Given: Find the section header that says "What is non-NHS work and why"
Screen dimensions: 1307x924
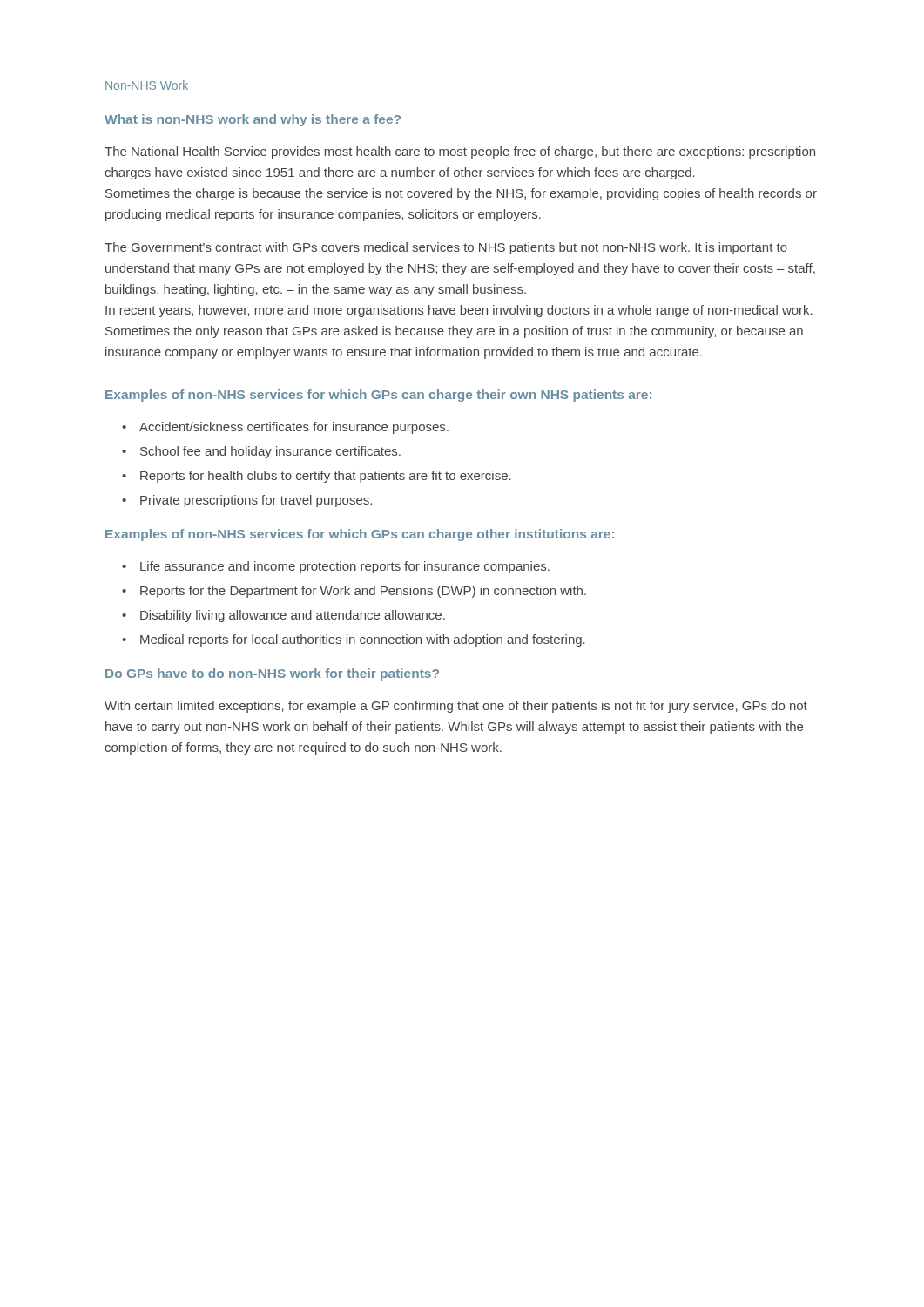Looking at the screenshot, I should pos(253,119).
